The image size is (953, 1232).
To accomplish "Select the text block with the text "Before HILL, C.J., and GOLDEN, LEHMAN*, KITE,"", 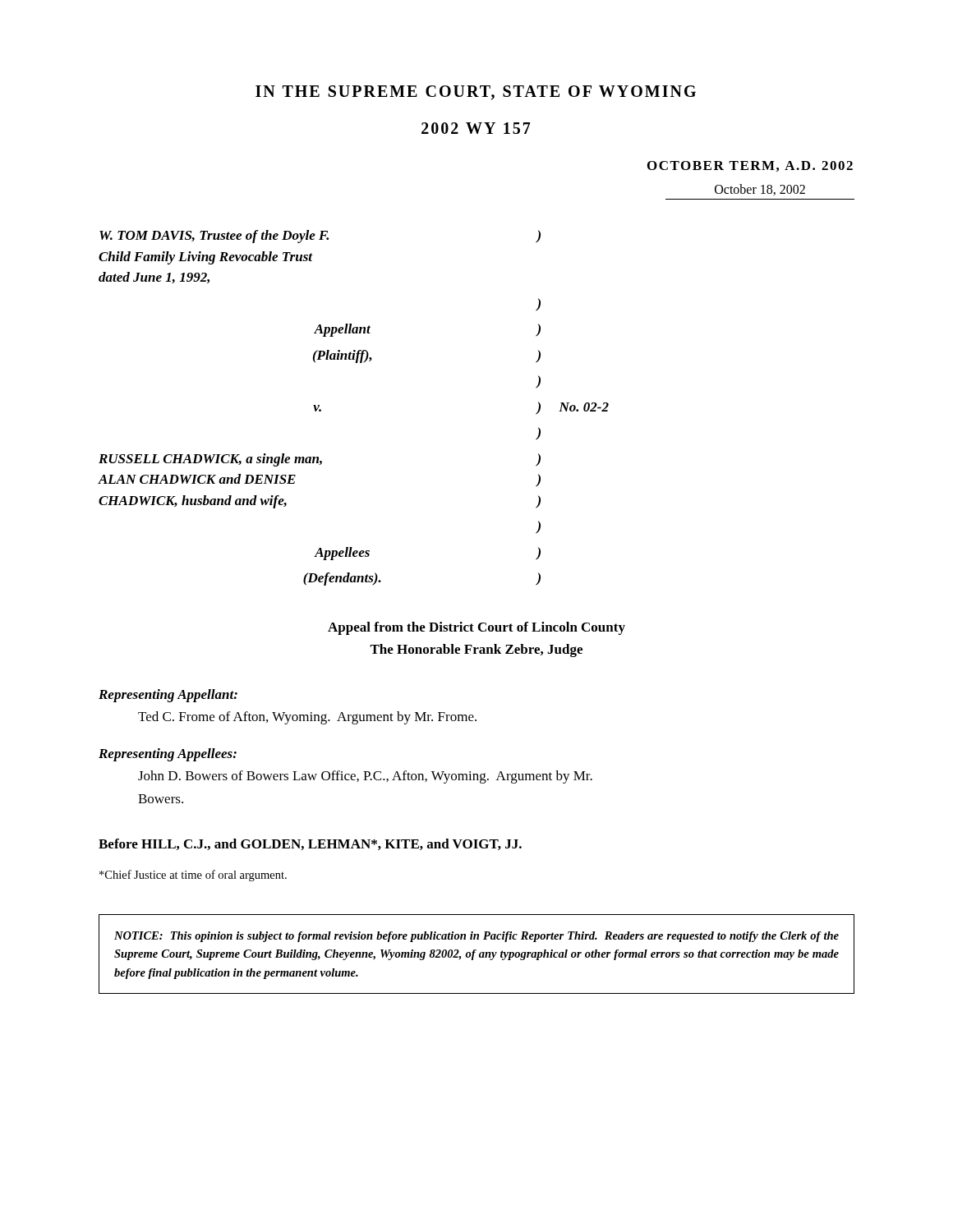I will point(310,844).
